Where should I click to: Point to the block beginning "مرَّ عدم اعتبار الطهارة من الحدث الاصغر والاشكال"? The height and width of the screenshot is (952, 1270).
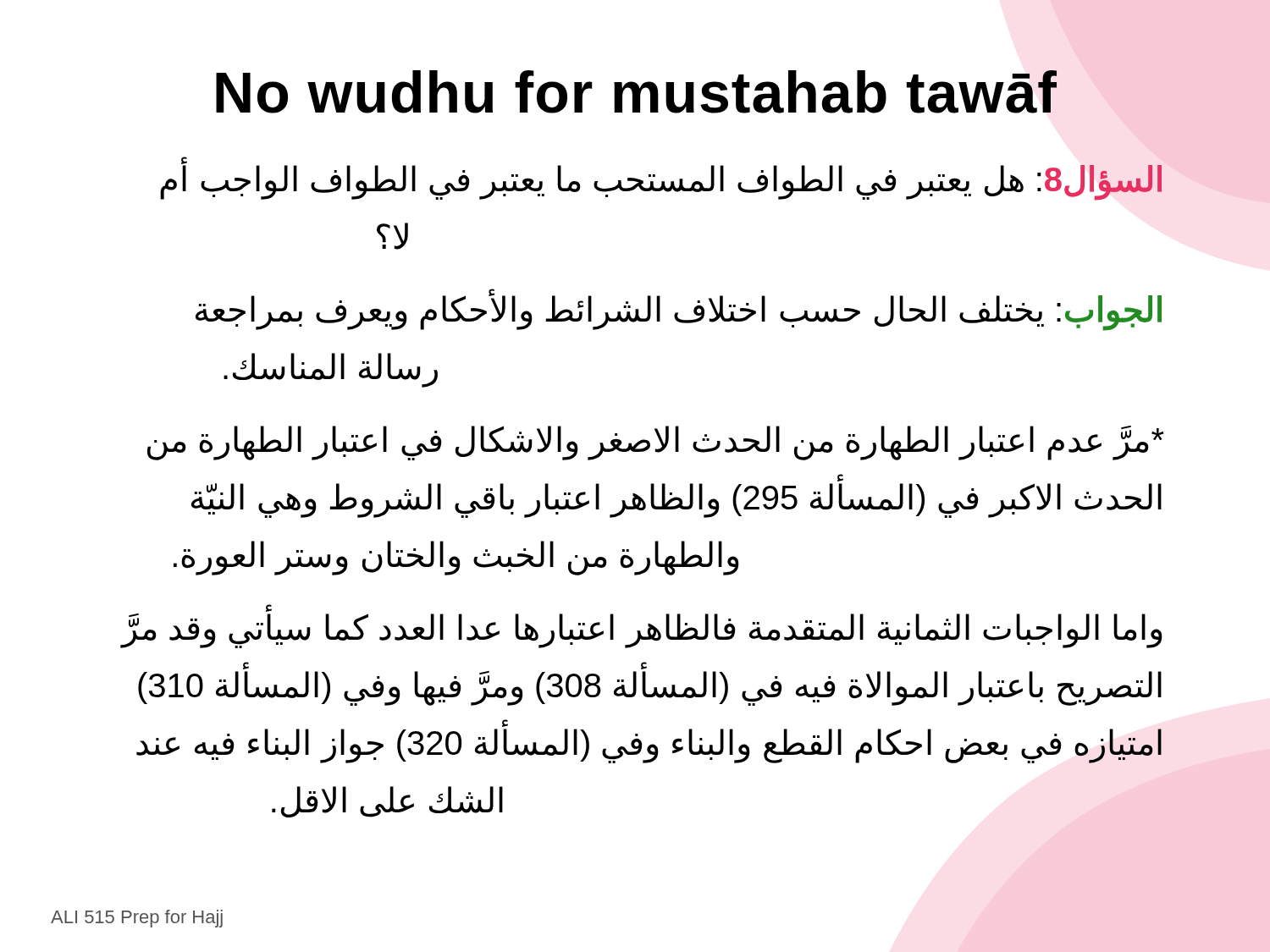655,498
